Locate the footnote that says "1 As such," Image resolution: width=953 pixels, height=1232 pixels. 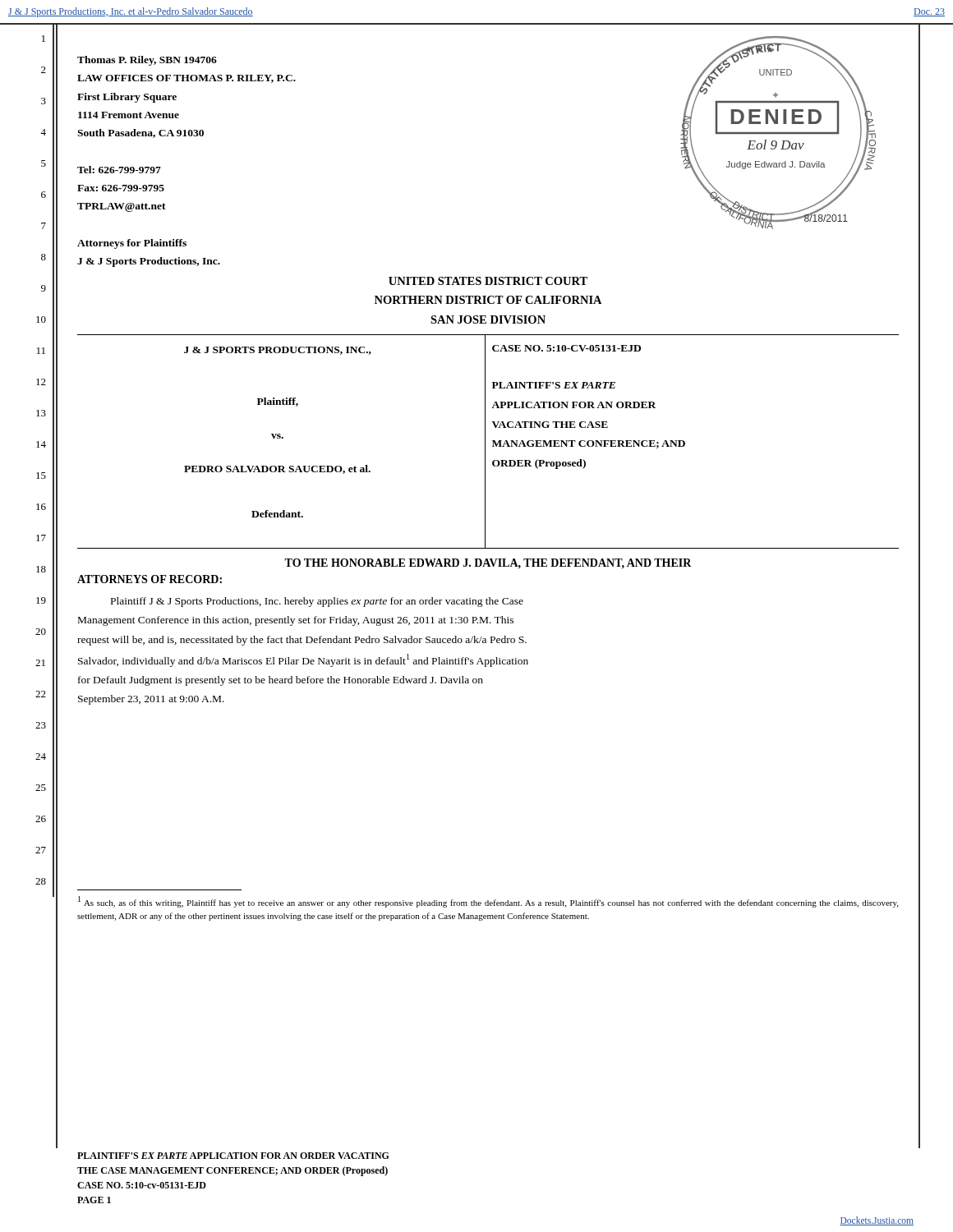click(488, 907)
